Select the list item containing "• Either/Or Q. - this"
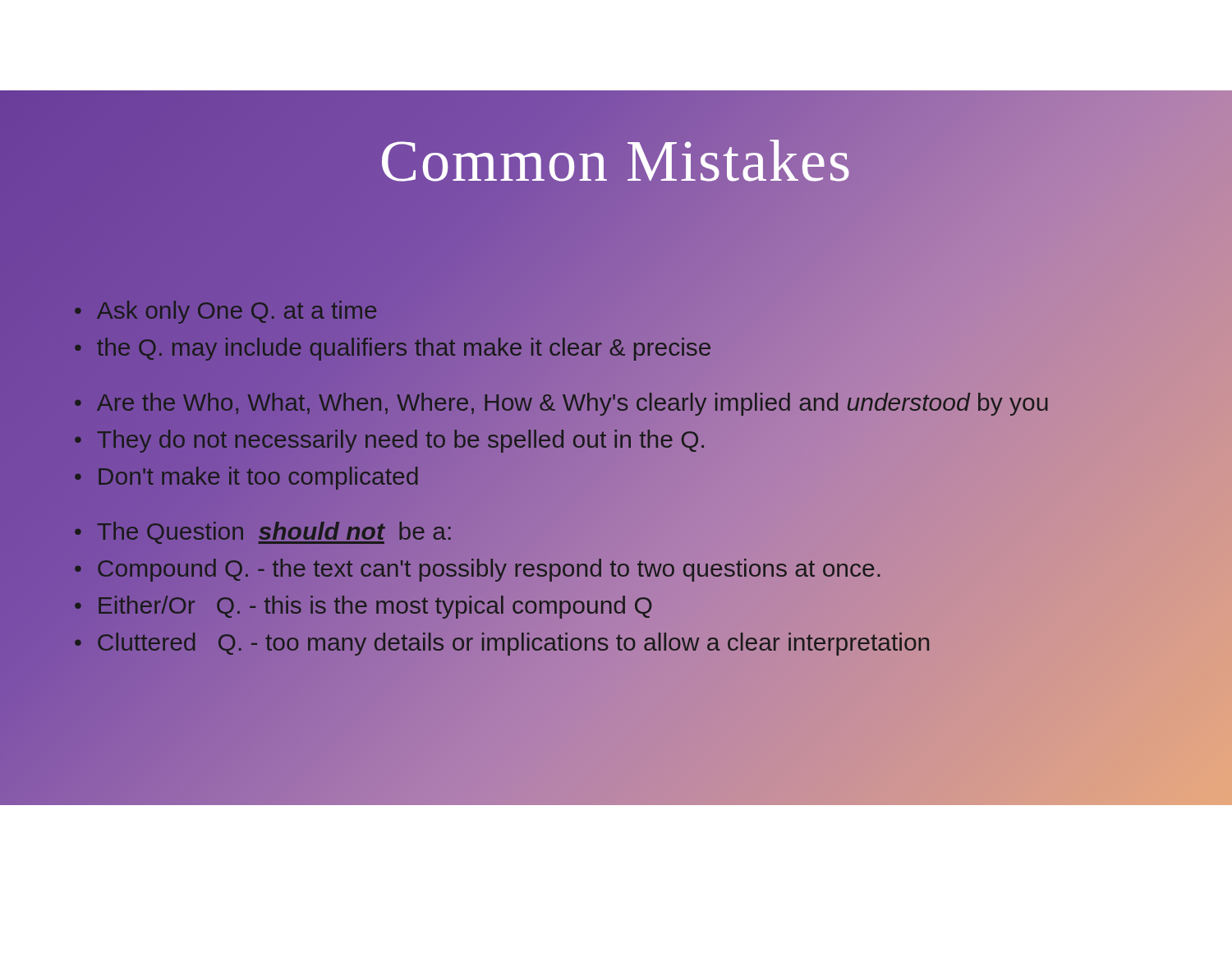Viewport: 1232px width, 953px height. pos(363,605)
